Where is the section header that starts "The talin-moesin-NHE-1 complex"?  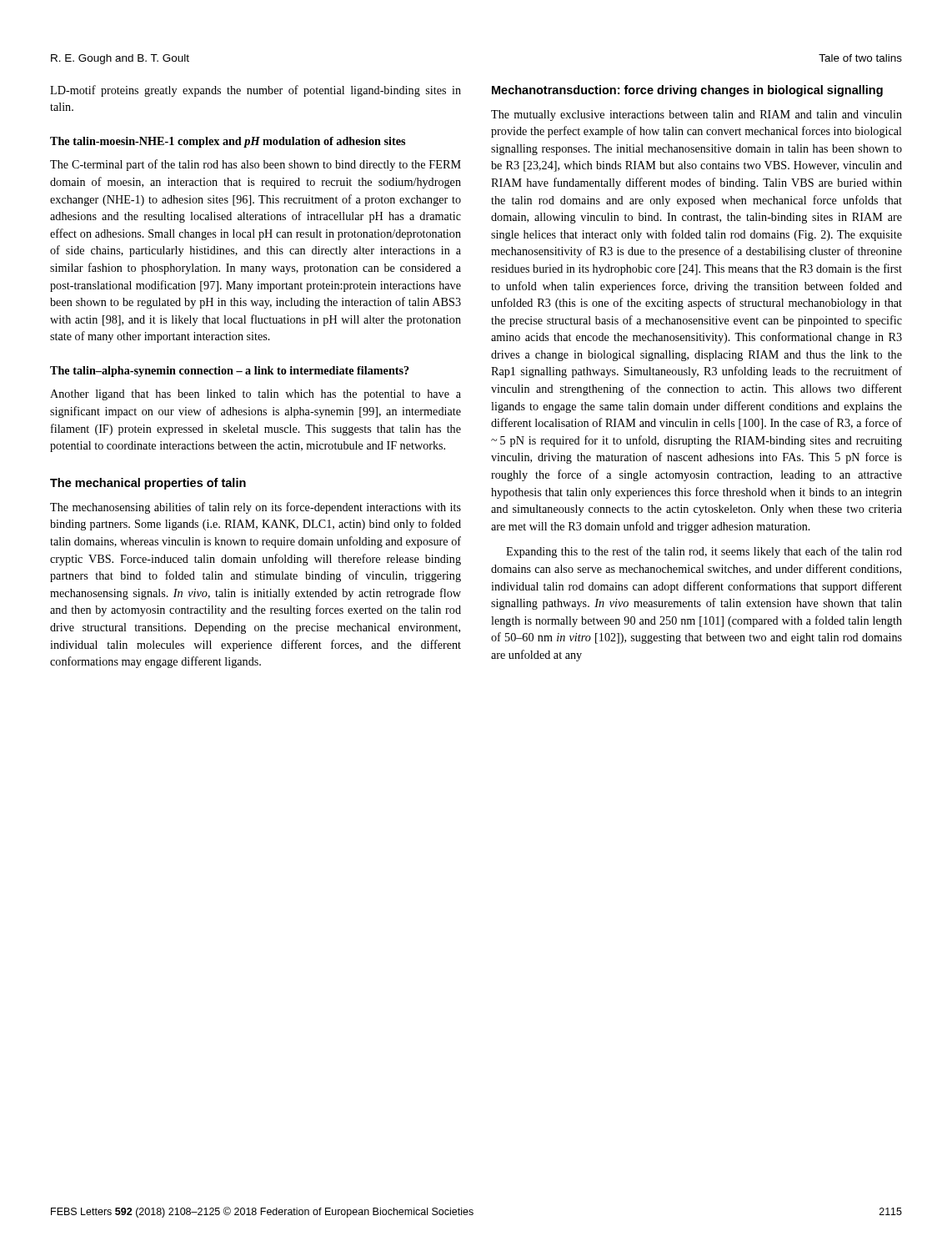228,141
